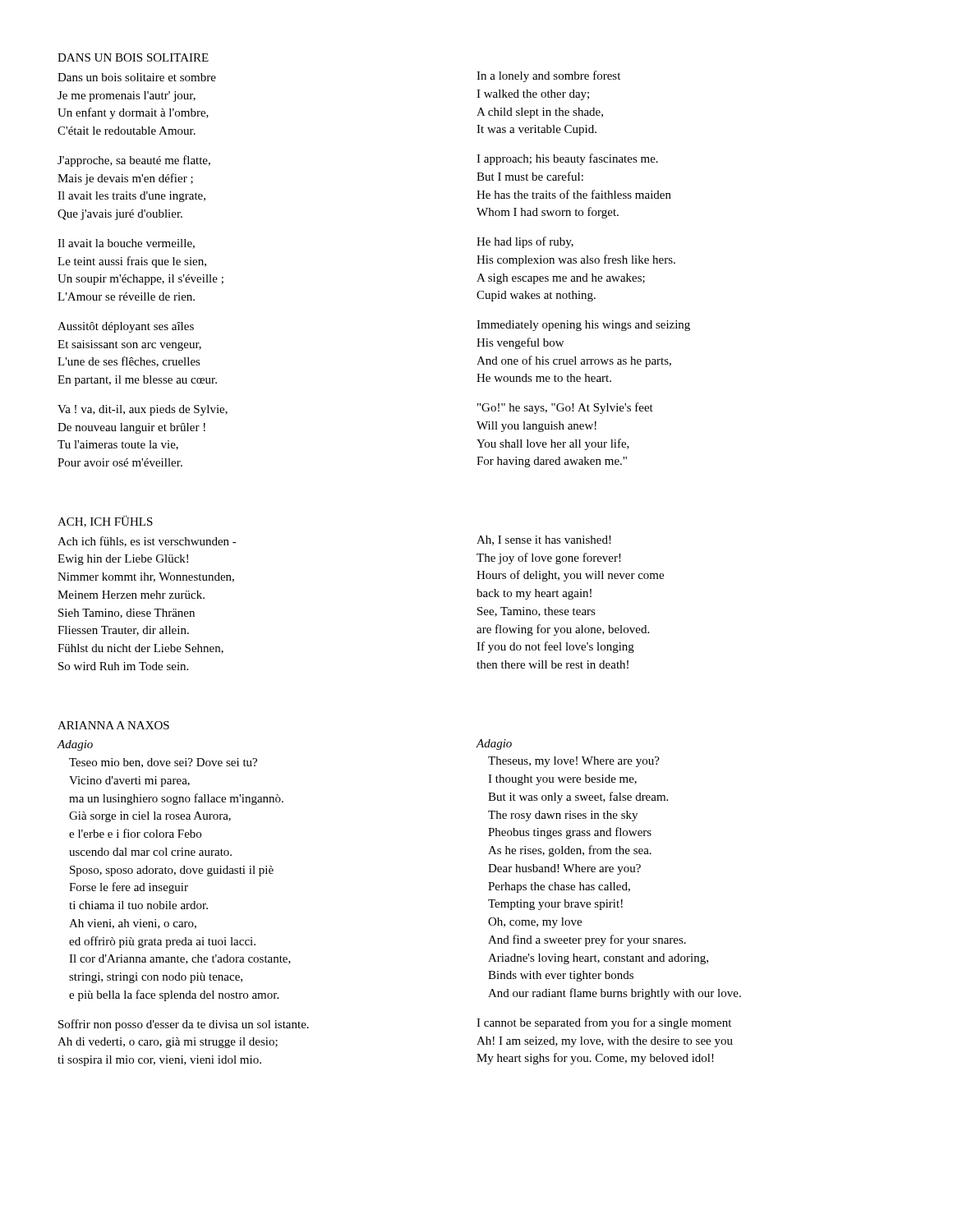The height and width of the screenshot is (1232, 953).
Task: Locate the region starting "Adagio Teseo mio ben, dove sei? Dove"
Action: 255,870
